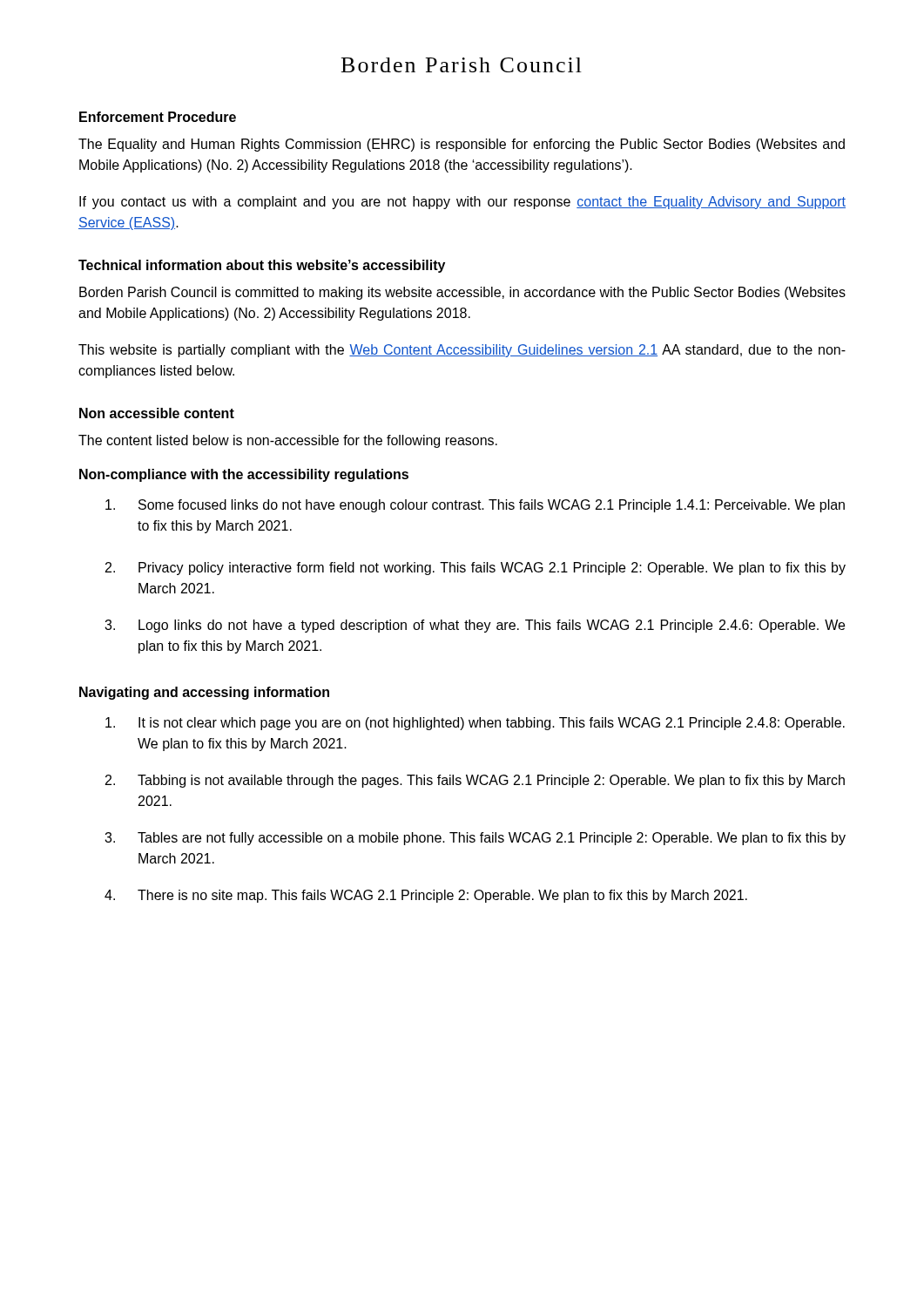Screen dimensions: 1307x924
Task: Click on the list item containing "4. There is no site"
Action: (x=426, y=896)
